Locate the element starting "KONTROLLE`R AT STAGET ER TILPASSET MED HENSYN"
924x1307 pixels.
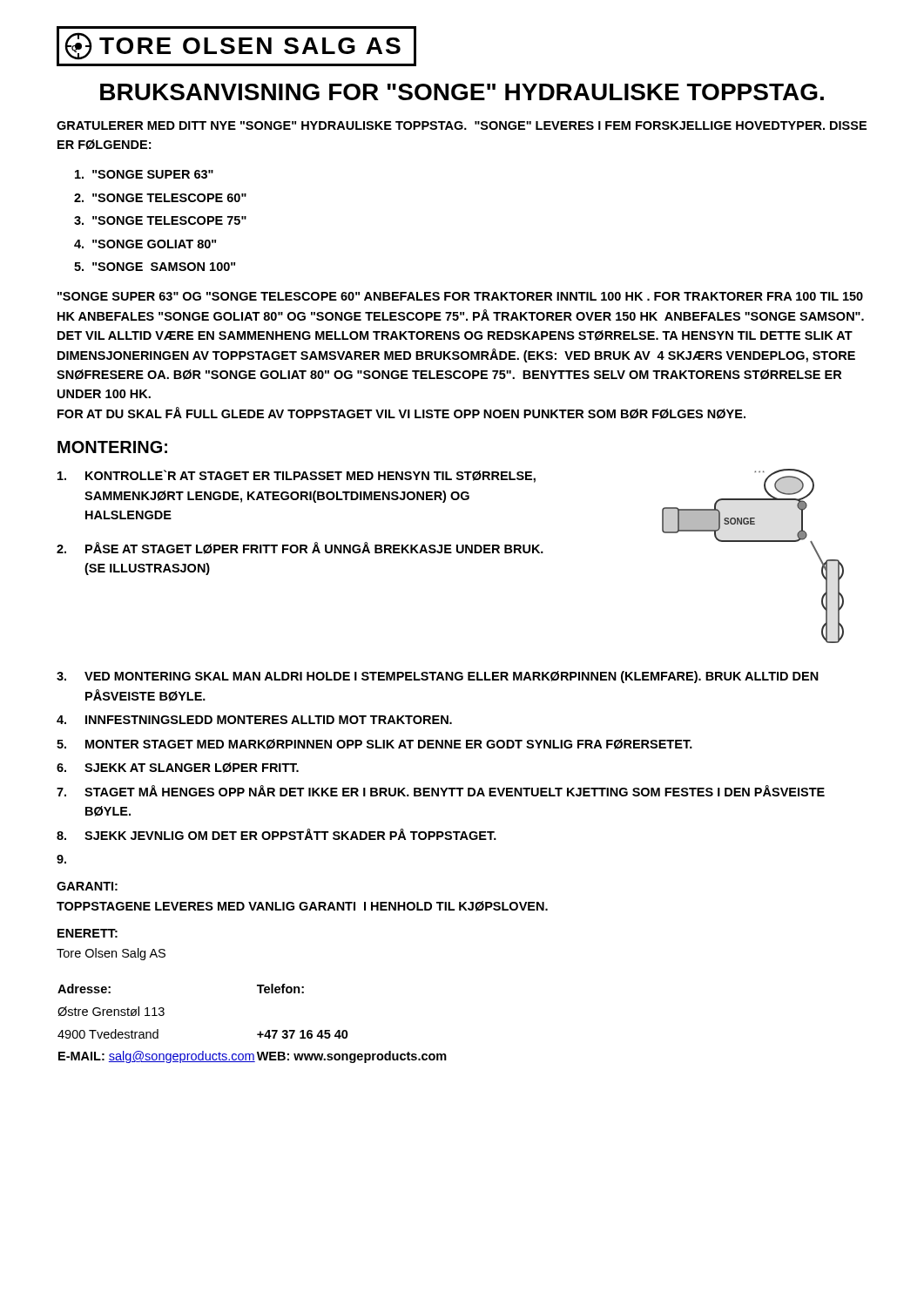click(300, 496)
